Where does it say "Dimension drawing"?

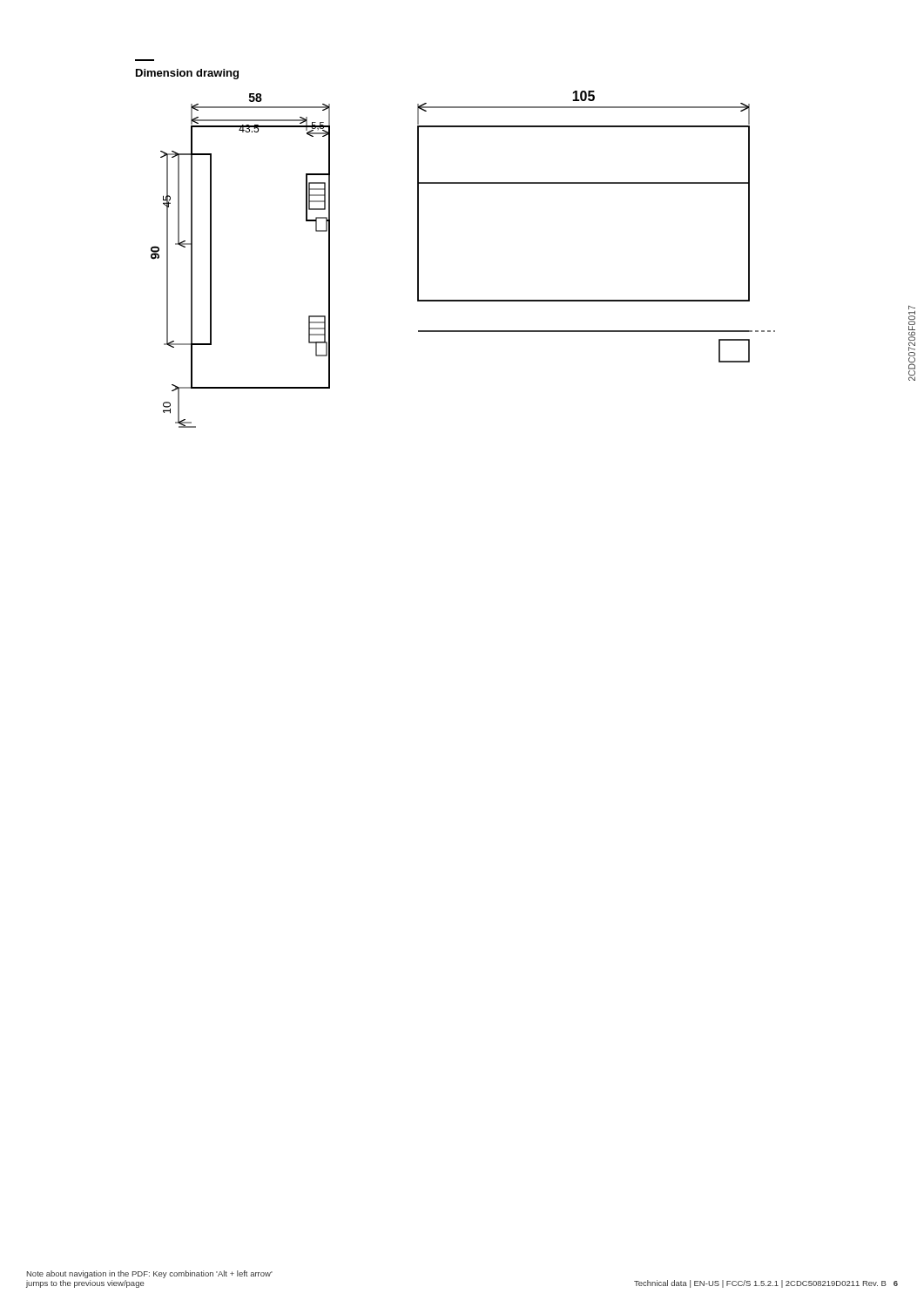187,69
